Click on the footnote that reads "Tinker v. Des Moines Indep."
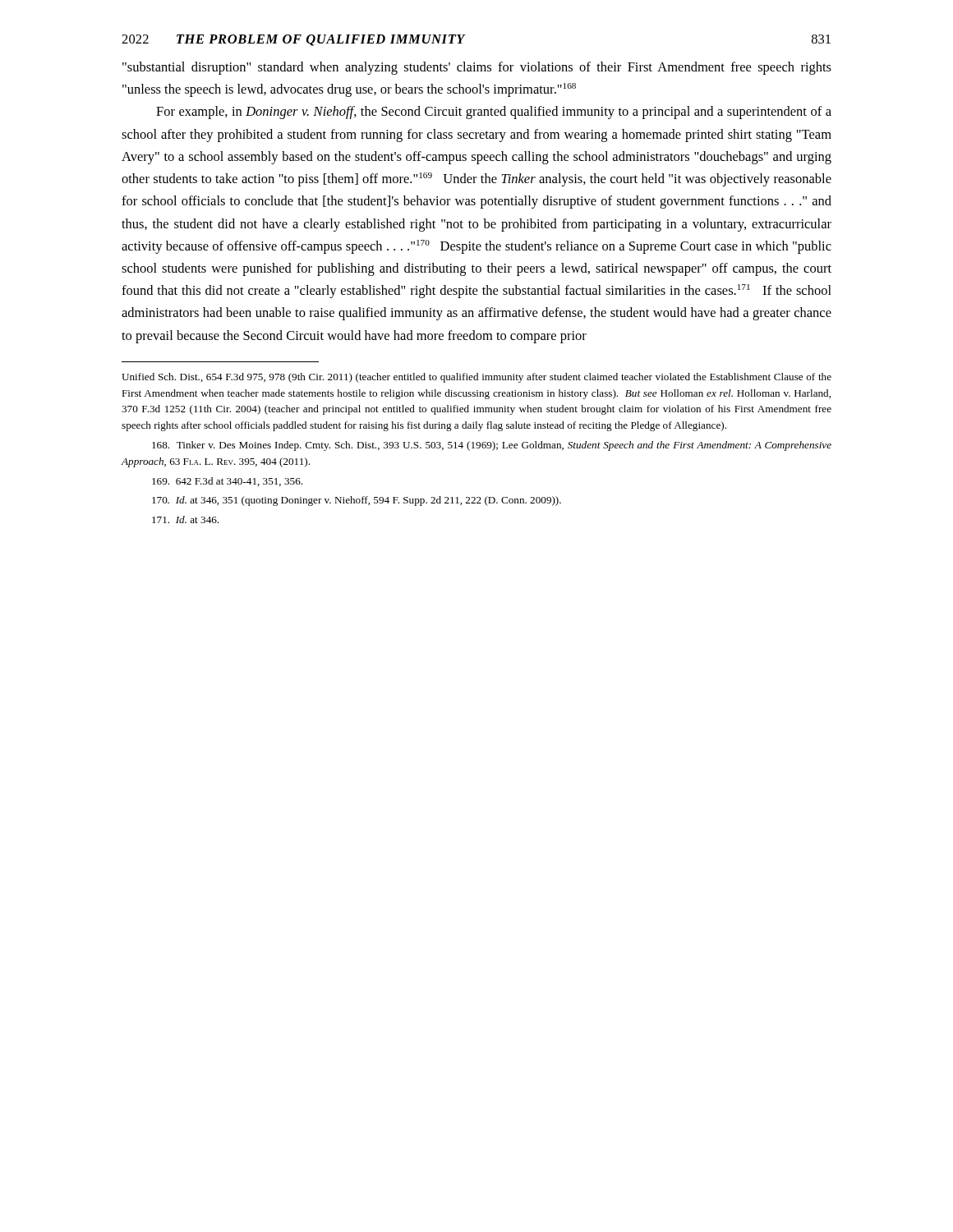The height and width of the screenshot is (1232, 953). [476, 453]
